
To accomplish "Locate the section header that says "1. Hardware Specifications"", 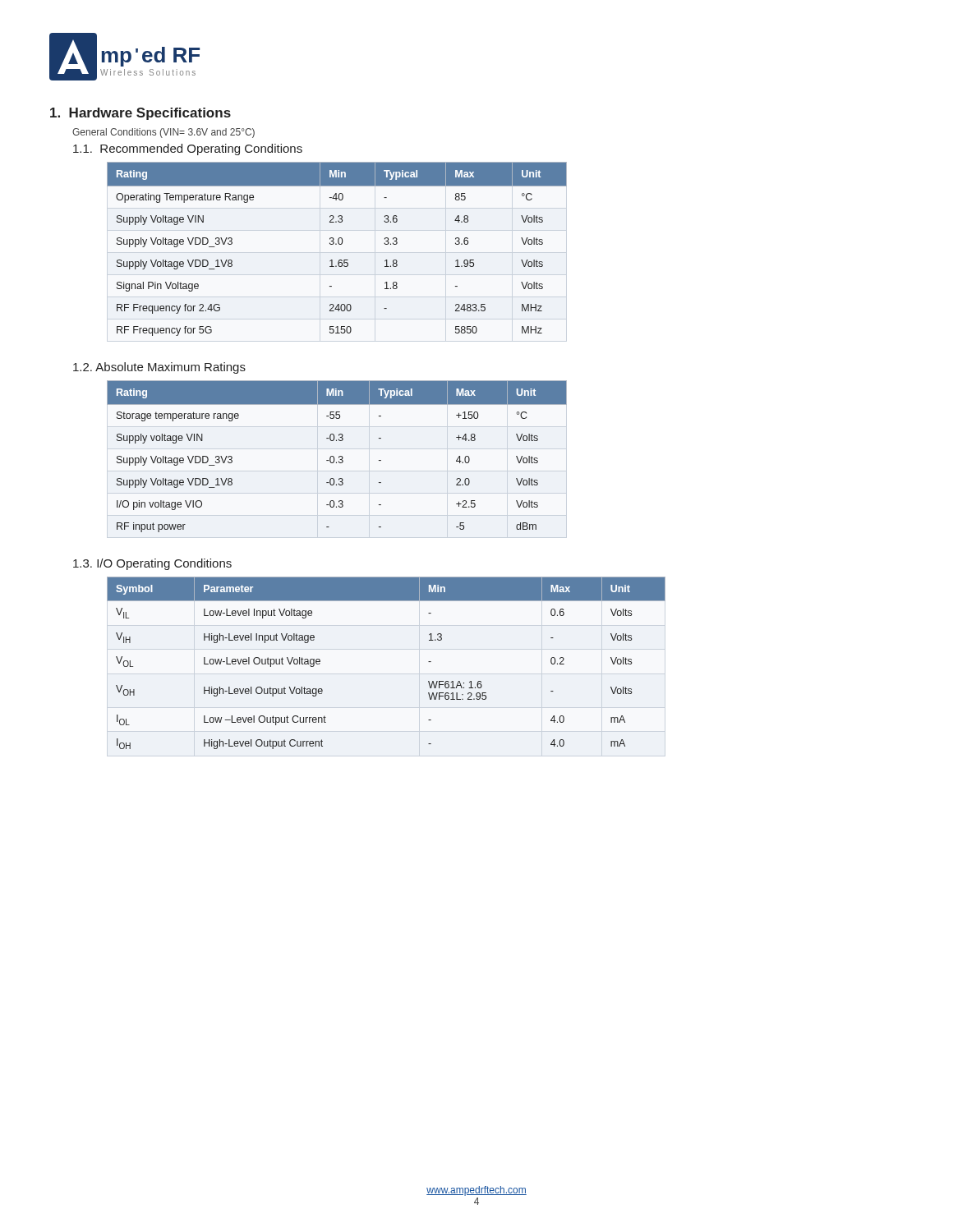I will click(140, 113).
